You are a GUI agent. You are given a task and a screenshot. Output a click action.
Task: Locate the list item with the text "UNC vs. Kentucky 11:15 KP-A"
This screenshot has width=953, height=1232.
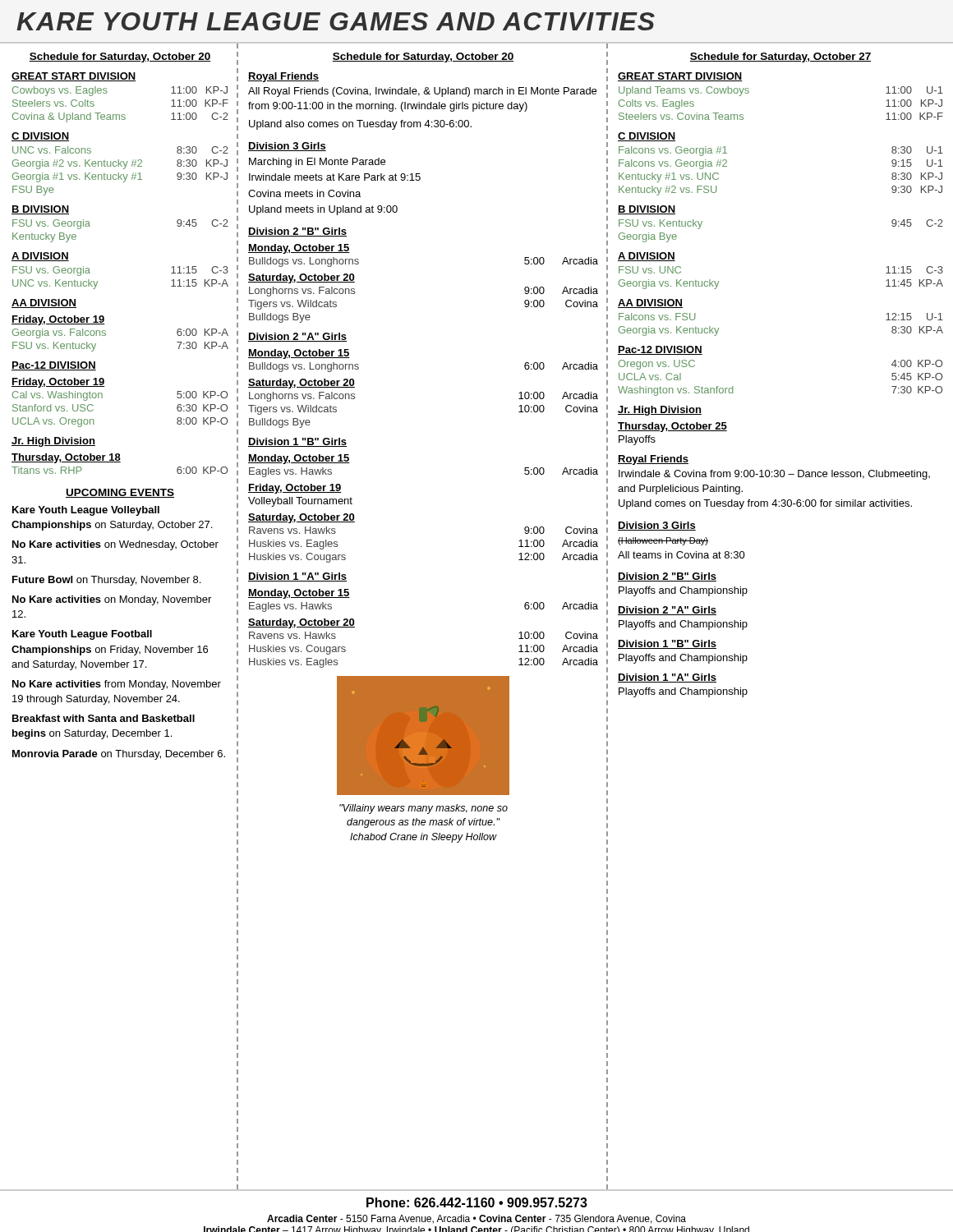58,284
